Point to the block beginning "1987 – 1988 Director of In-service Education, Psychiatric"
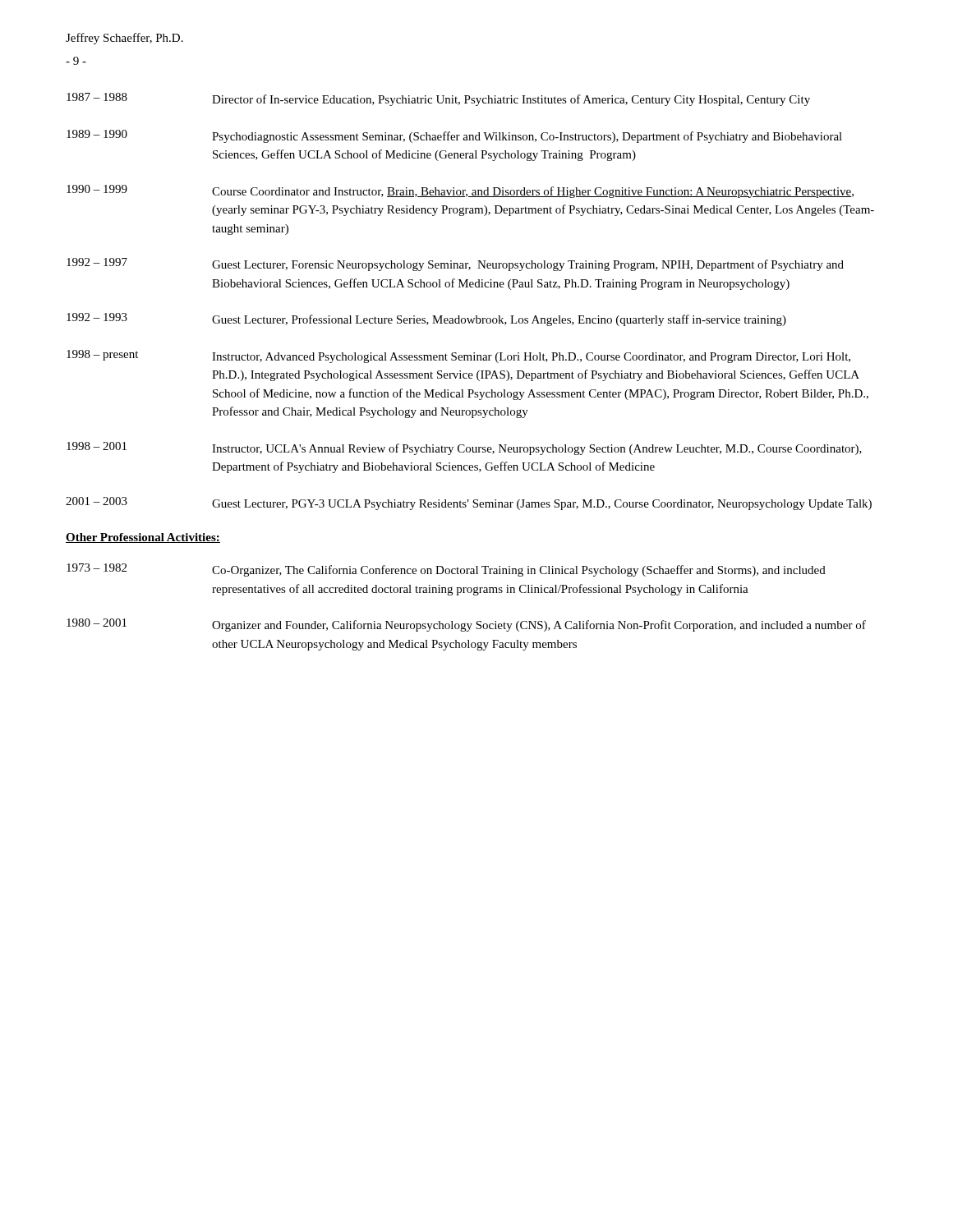 pos(476,100)
